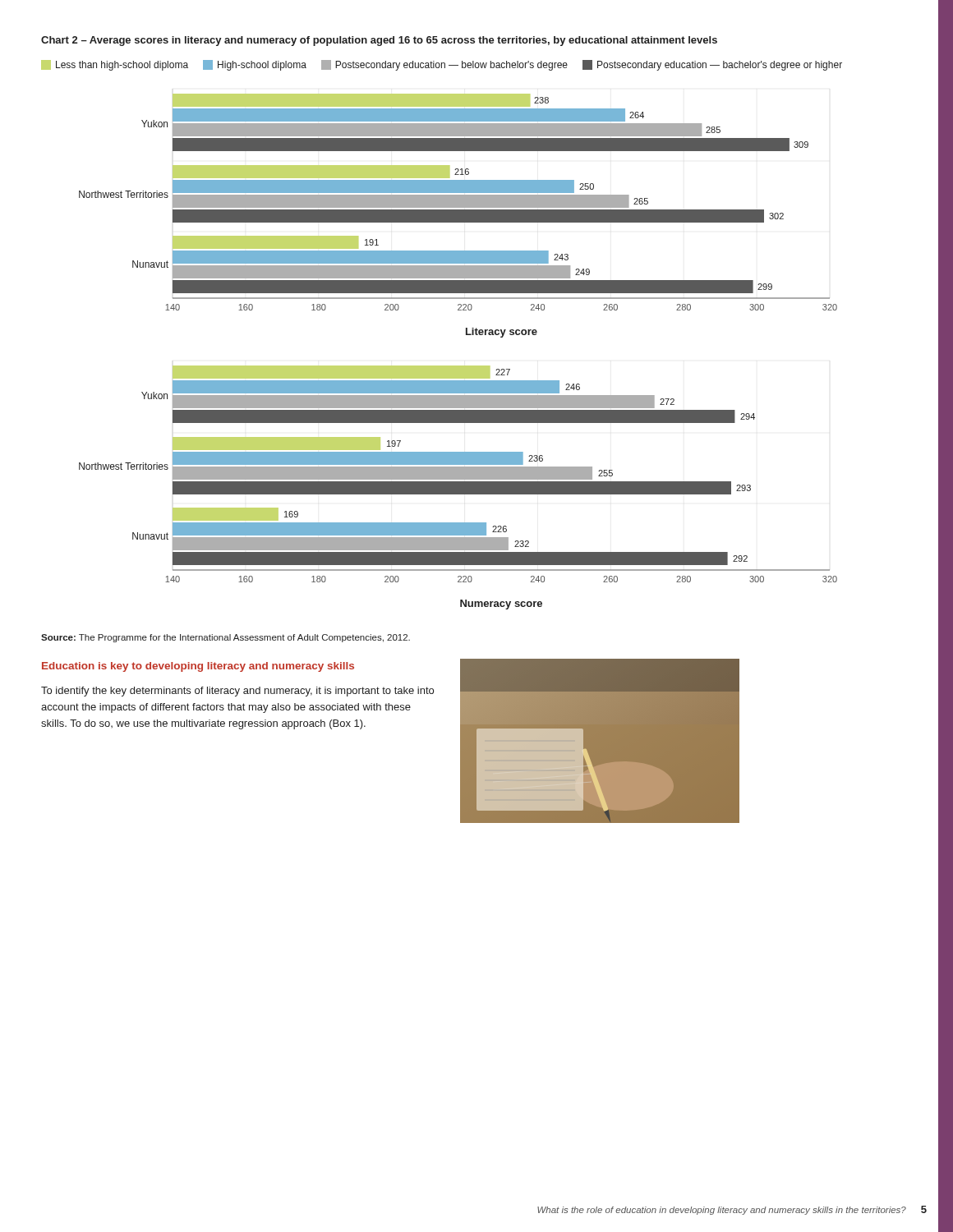Where is the passage that starts "To identify the key"?
Viewport: 953px width, 1232px height.
pos(238,707)
